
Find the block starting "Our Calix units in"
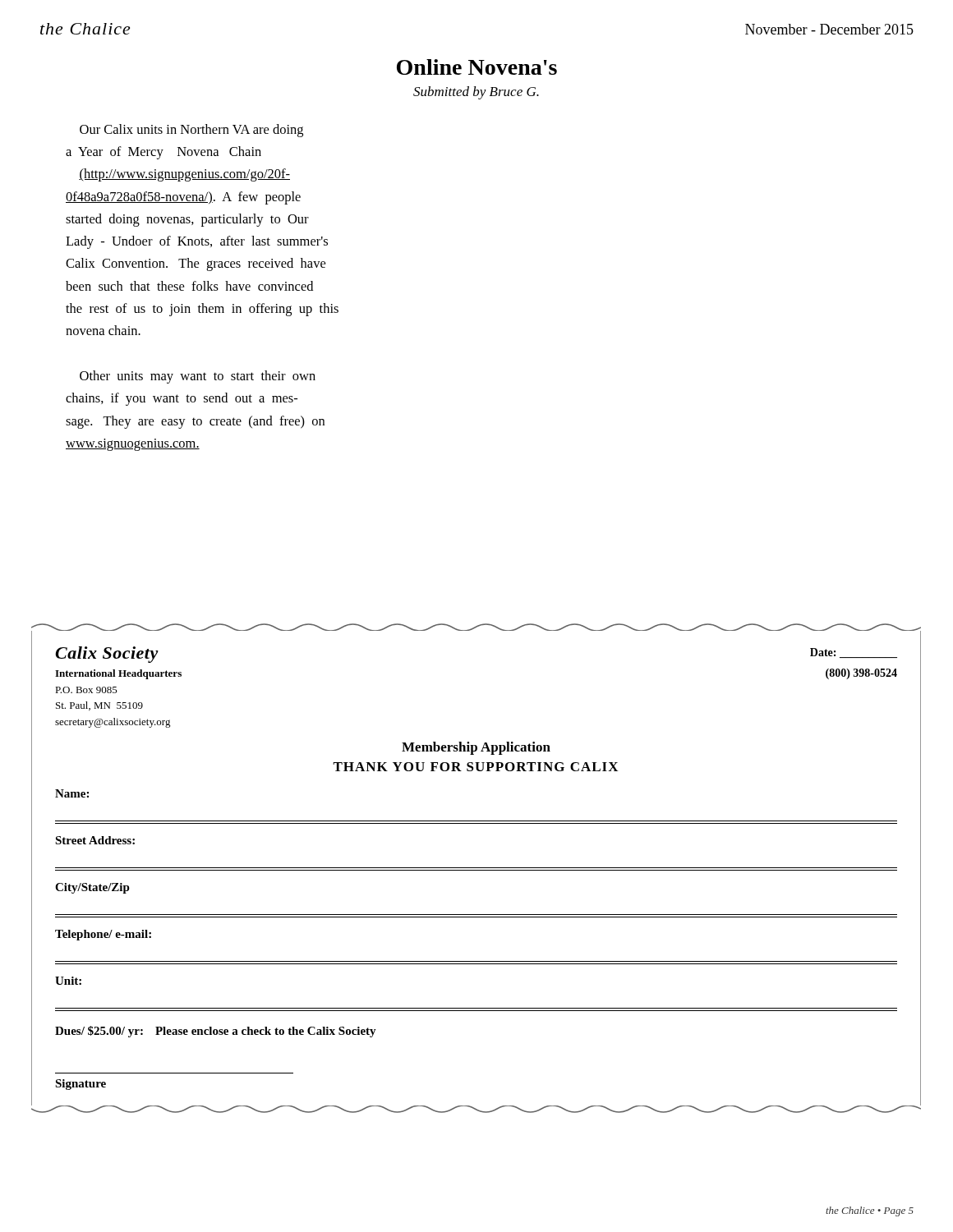click(202, 230)
